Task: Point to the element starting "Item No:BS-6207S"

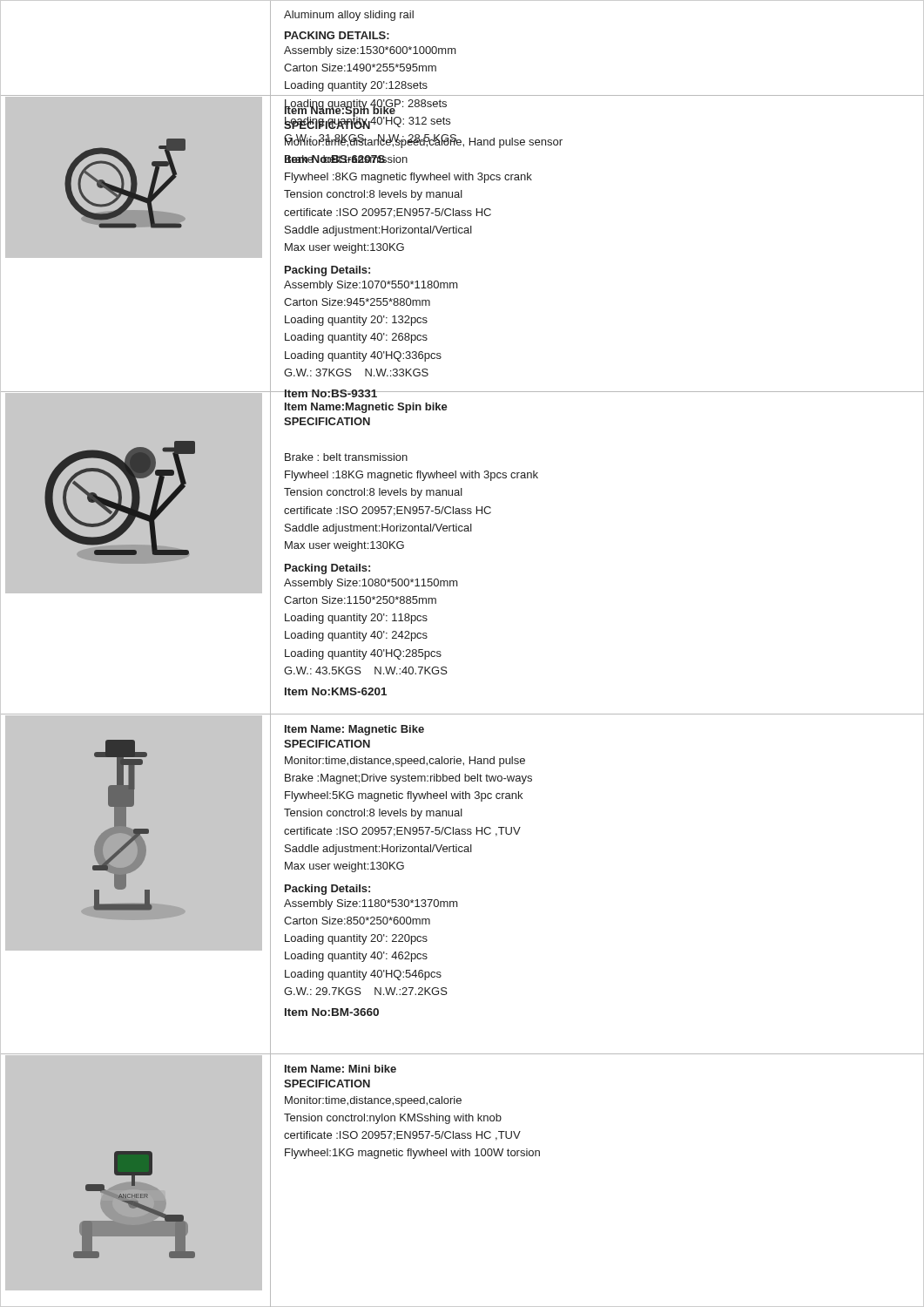Action: (x=335, y=159)
